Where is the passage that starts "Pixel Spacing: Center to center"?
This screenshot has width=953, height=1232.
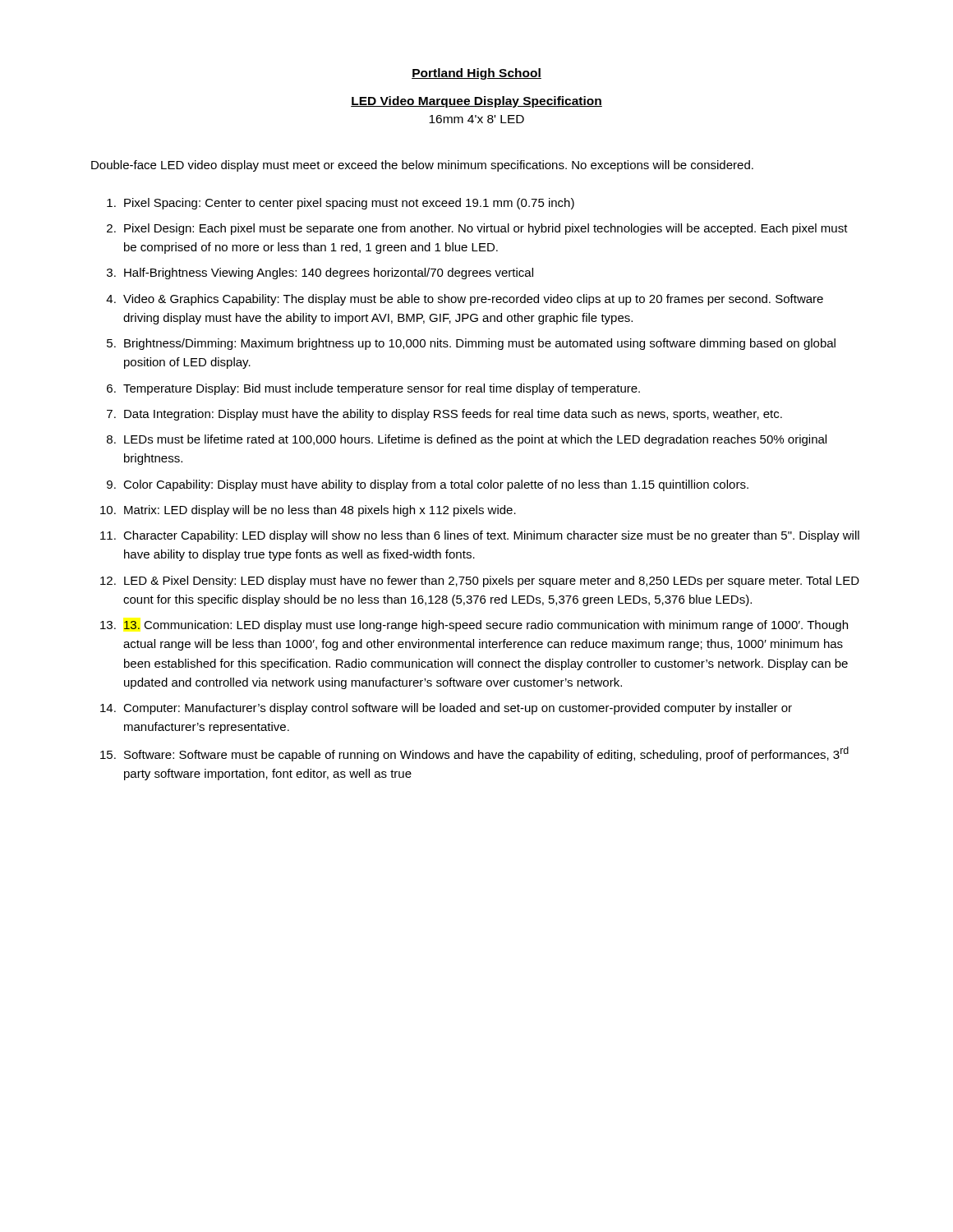[491, 202]
